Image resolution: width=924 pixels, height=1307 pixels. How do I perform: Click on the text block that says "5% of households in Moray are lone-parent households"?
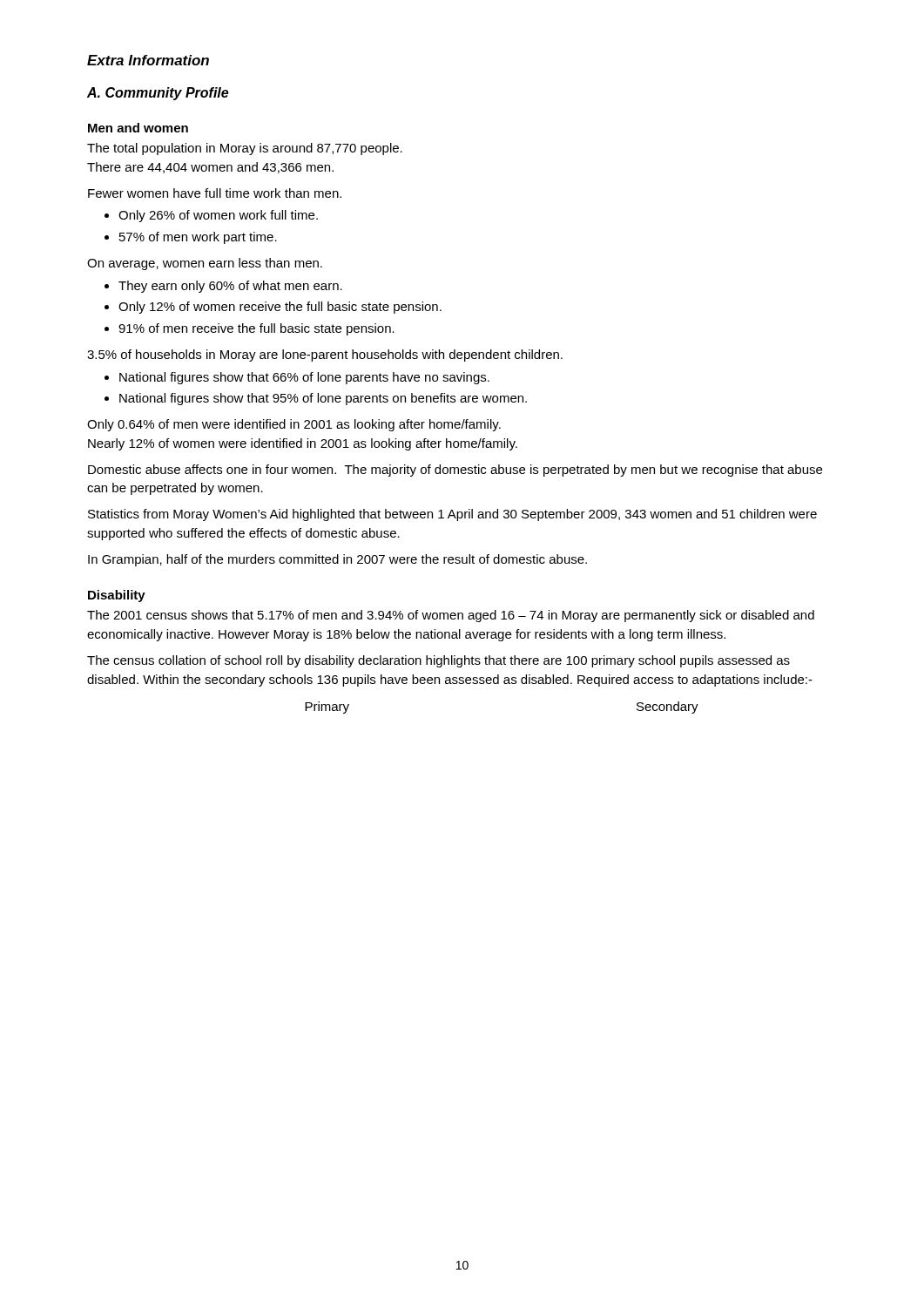[325, 354]
